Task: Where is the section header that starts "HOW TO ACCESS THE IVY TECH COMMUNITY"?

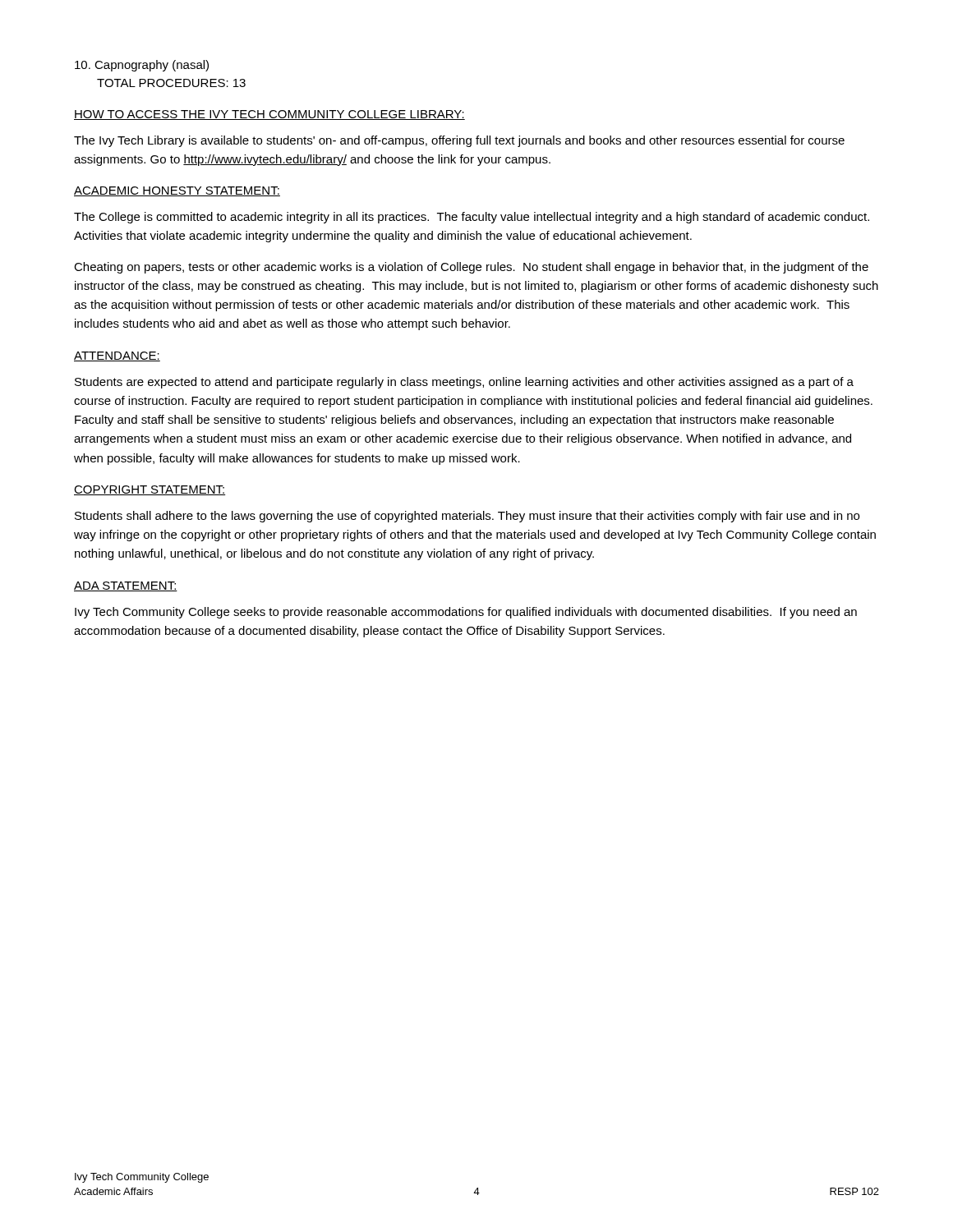Action: pos(269,113)
